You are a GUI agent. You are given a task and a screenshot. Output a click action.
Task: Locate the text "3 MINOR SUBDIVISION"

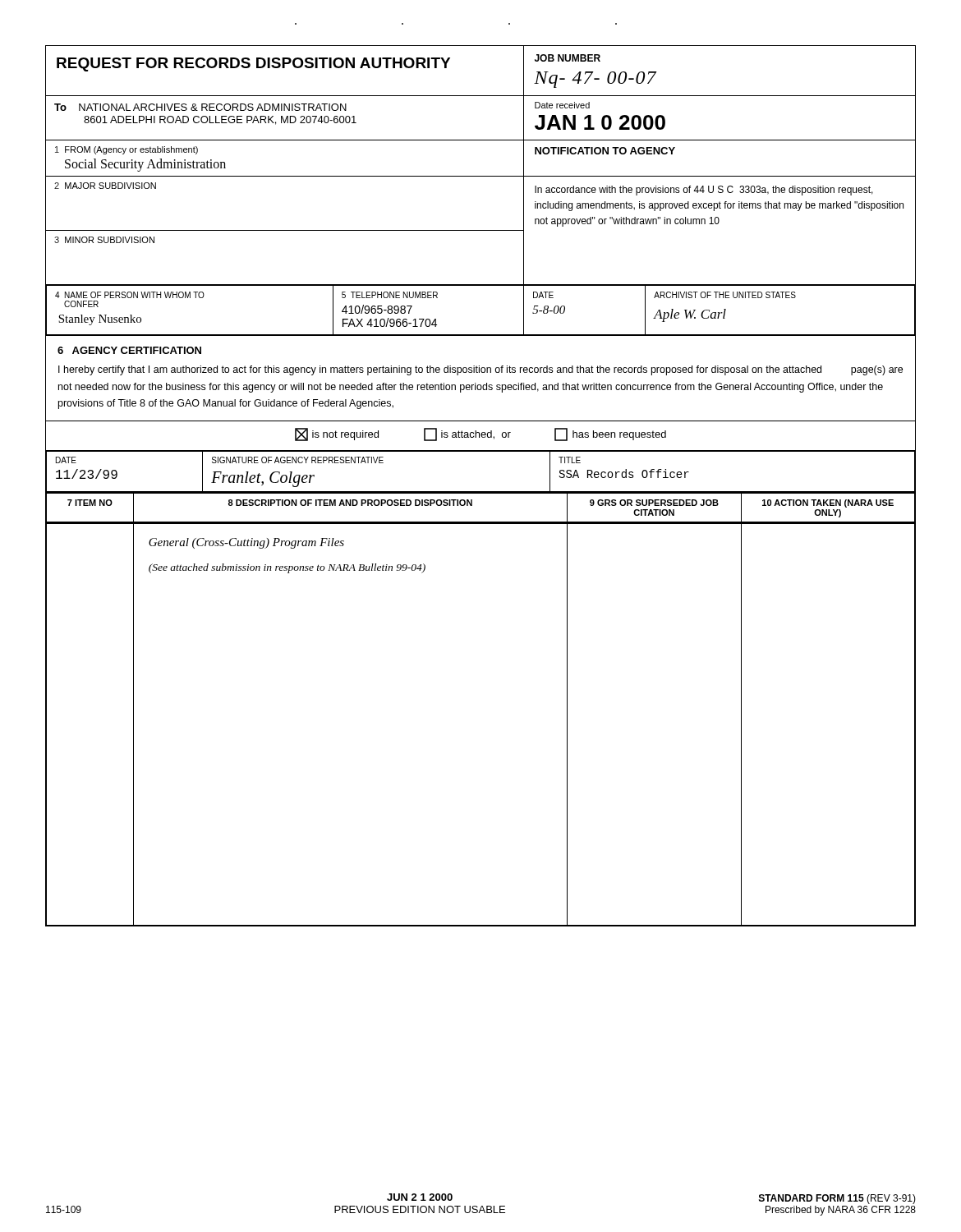pos(285,240)
